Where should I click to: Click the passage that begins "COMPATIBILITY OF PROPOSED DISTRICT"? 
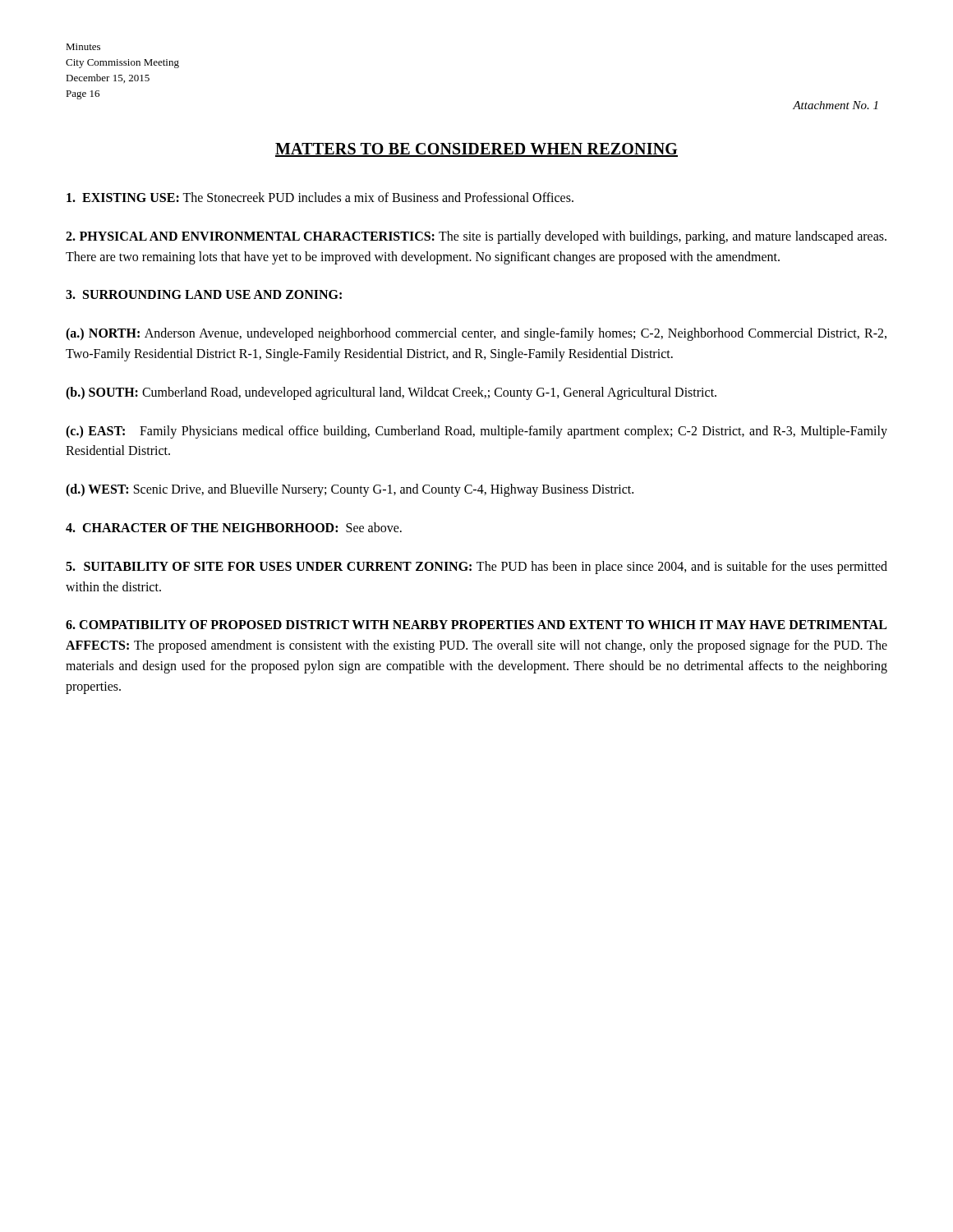[x=476, y=656]
